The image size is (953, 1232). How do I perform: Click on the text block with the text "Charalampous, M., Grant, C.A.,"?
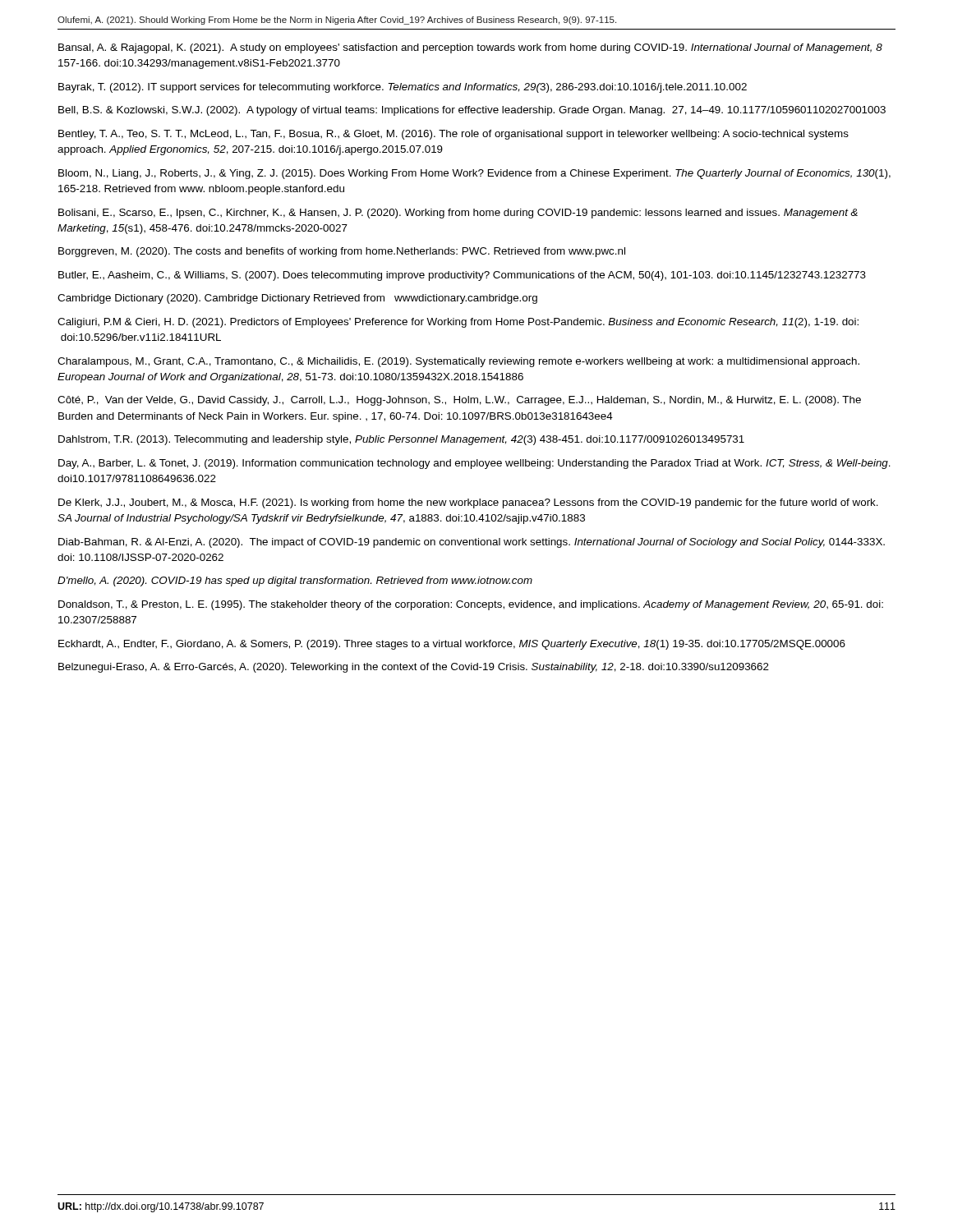pyautogui.click(x=459, y=369)
